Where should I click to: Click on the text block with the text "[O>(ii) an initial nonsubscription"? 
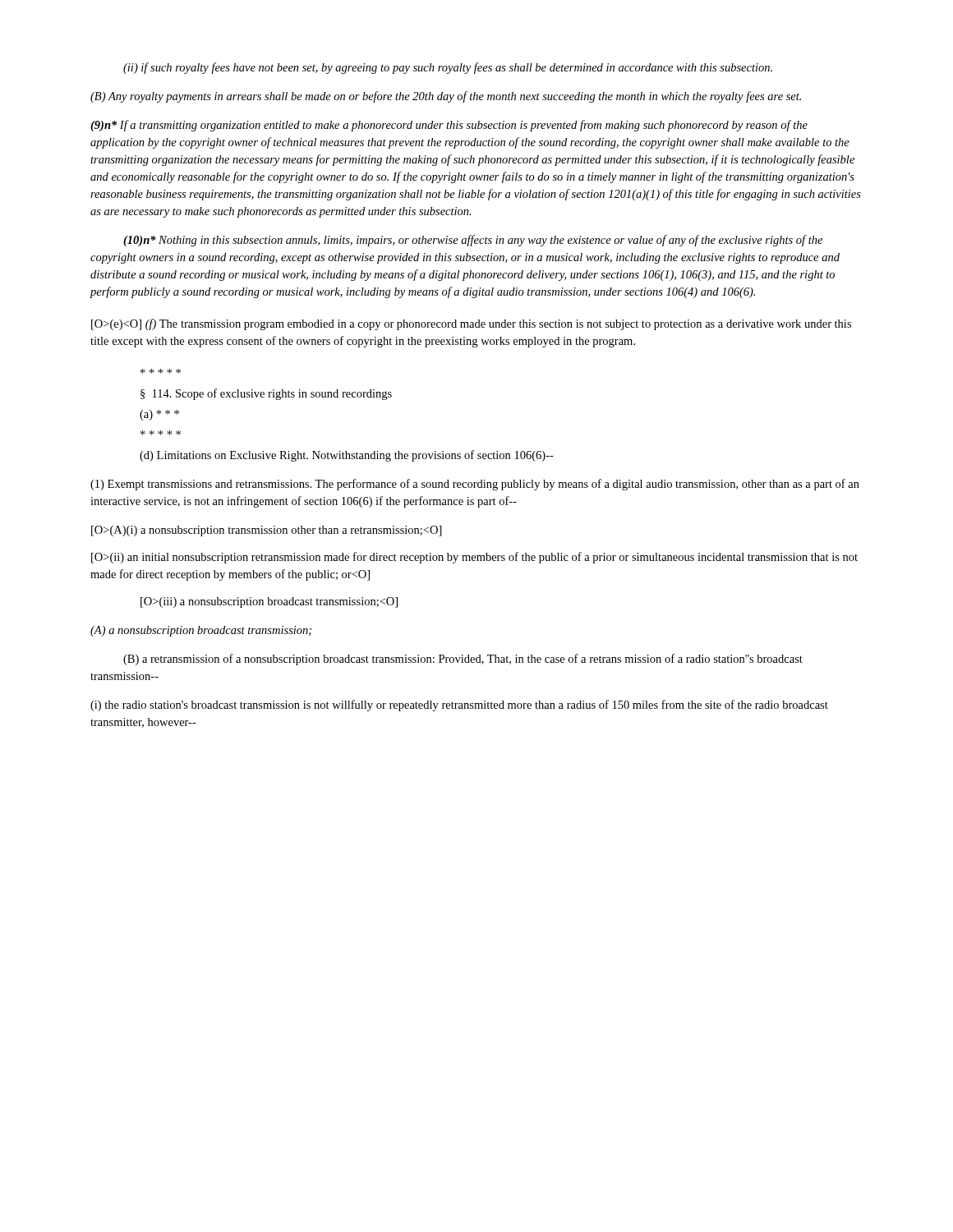tap(476, 566)
